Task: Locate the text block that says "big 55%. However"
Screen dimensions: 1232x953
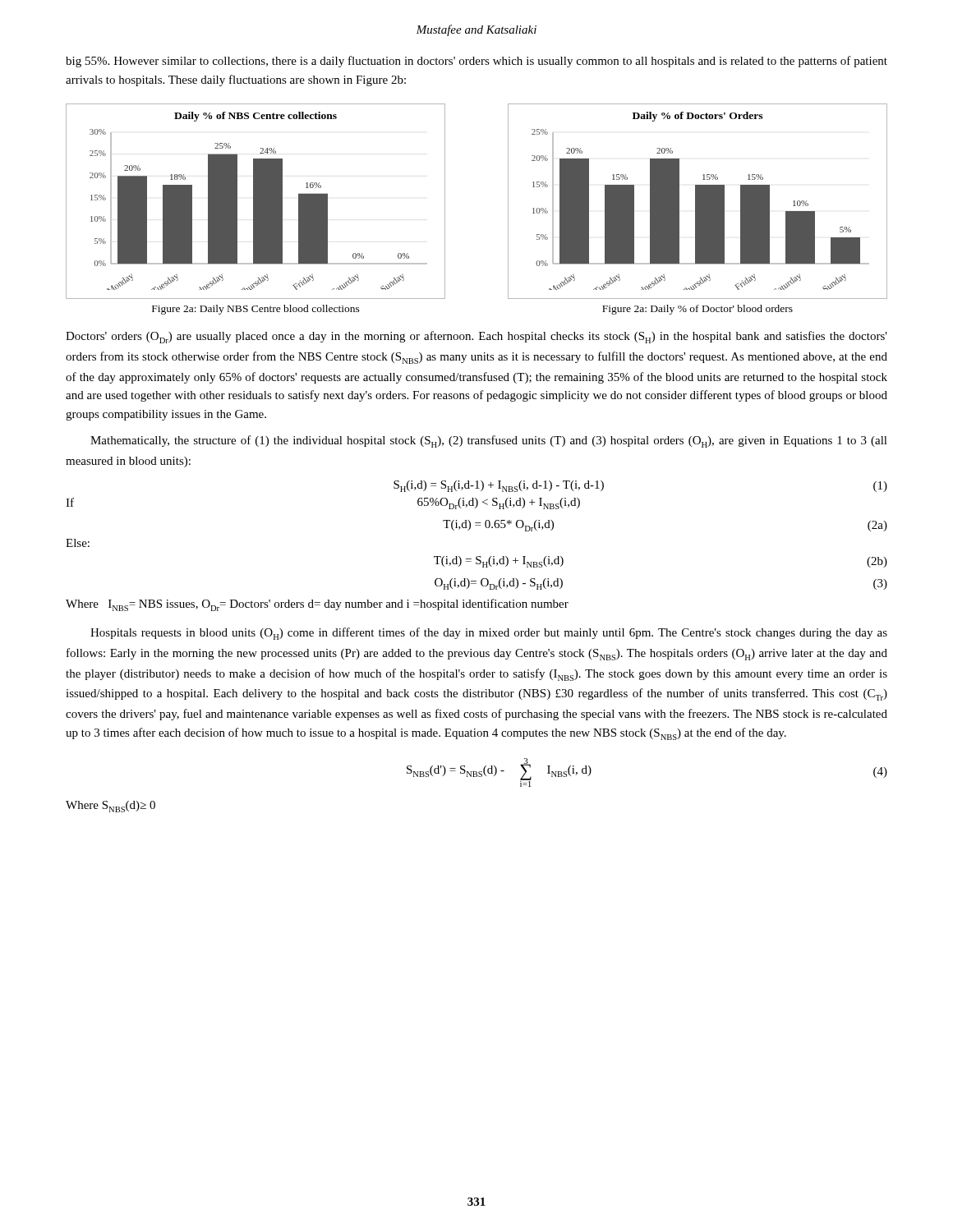Action: [476, 70]
